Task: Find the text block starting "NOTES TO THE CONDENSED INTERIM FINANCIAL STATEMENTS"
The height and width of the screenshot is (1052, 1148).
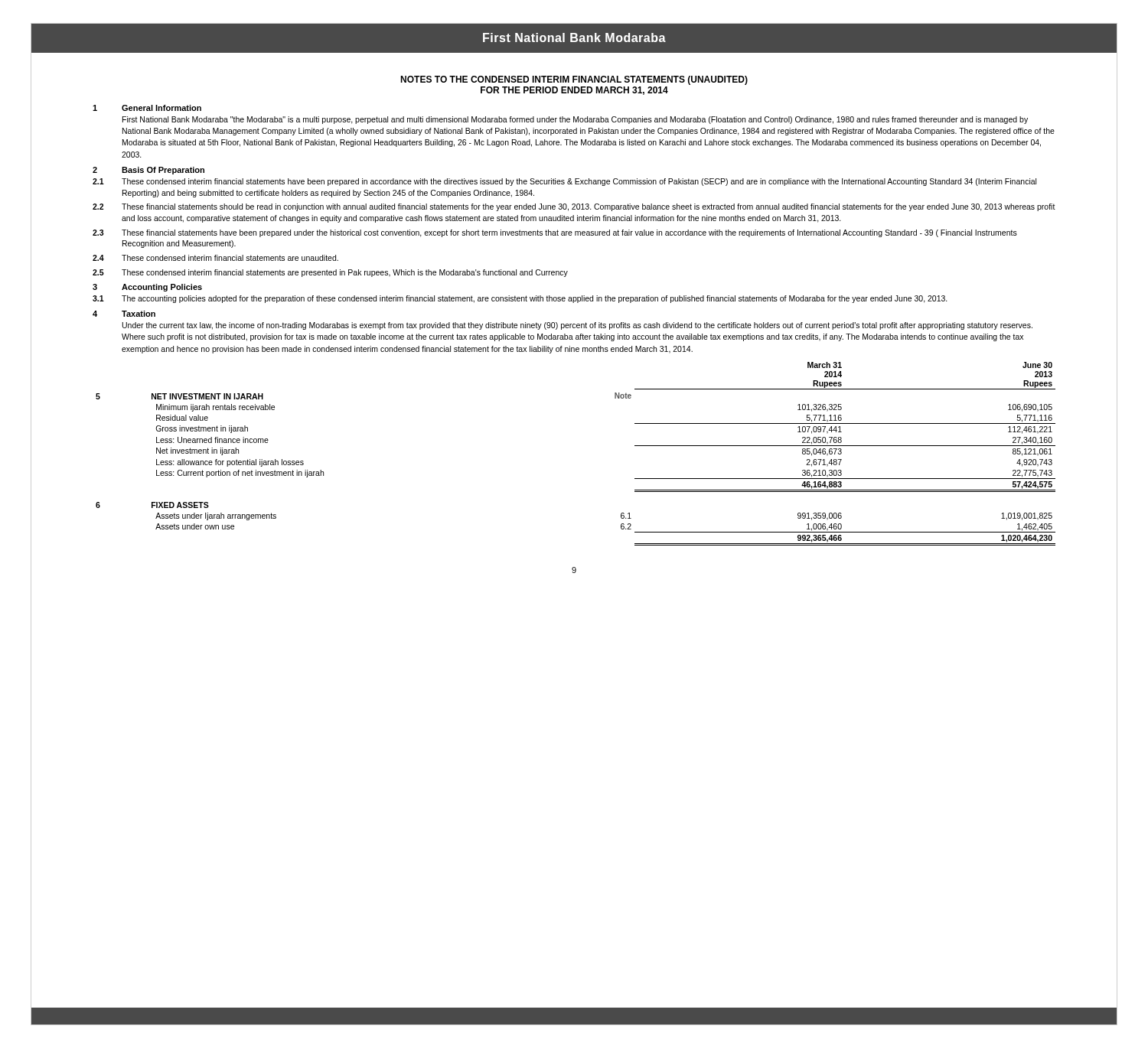Action: [x=574, y=85]
